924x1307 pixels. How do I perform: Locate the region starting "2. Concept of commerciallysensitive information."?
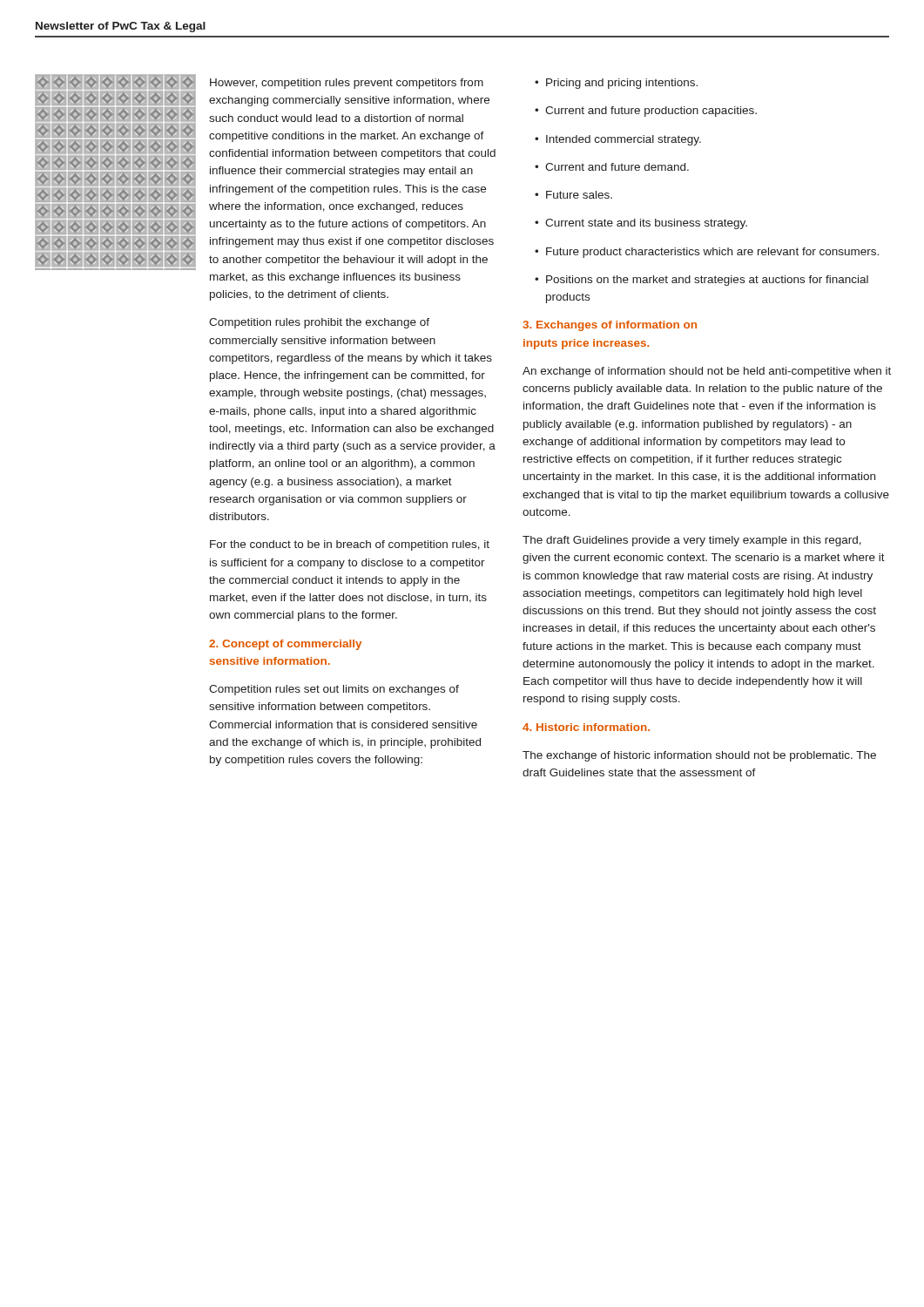353,652
